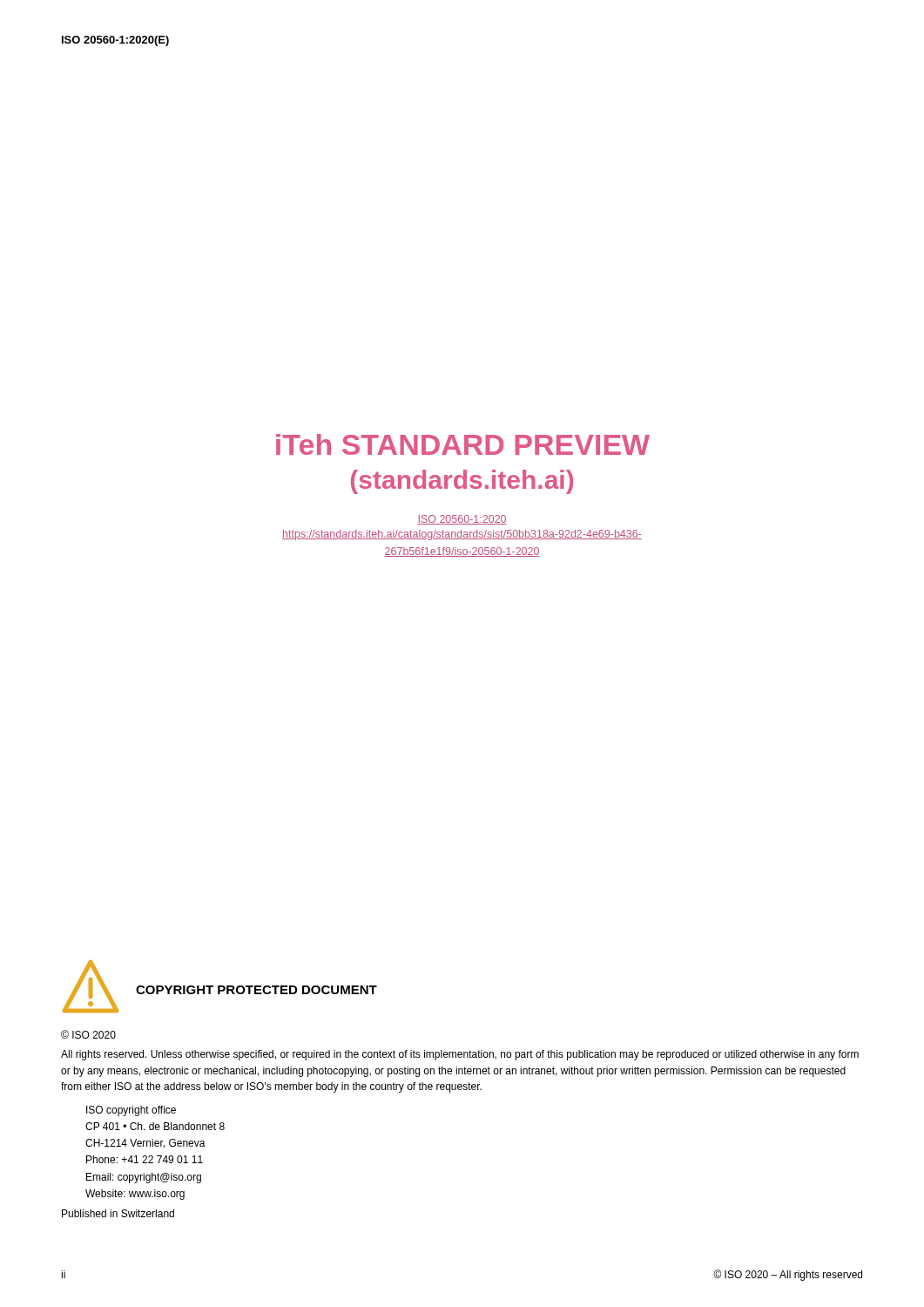This screenshot has width=924, height=1307.
Task: Click on the text block that reads "All rights reserved. Unless otherwise specified, or"
Action: click(460, 1070)
